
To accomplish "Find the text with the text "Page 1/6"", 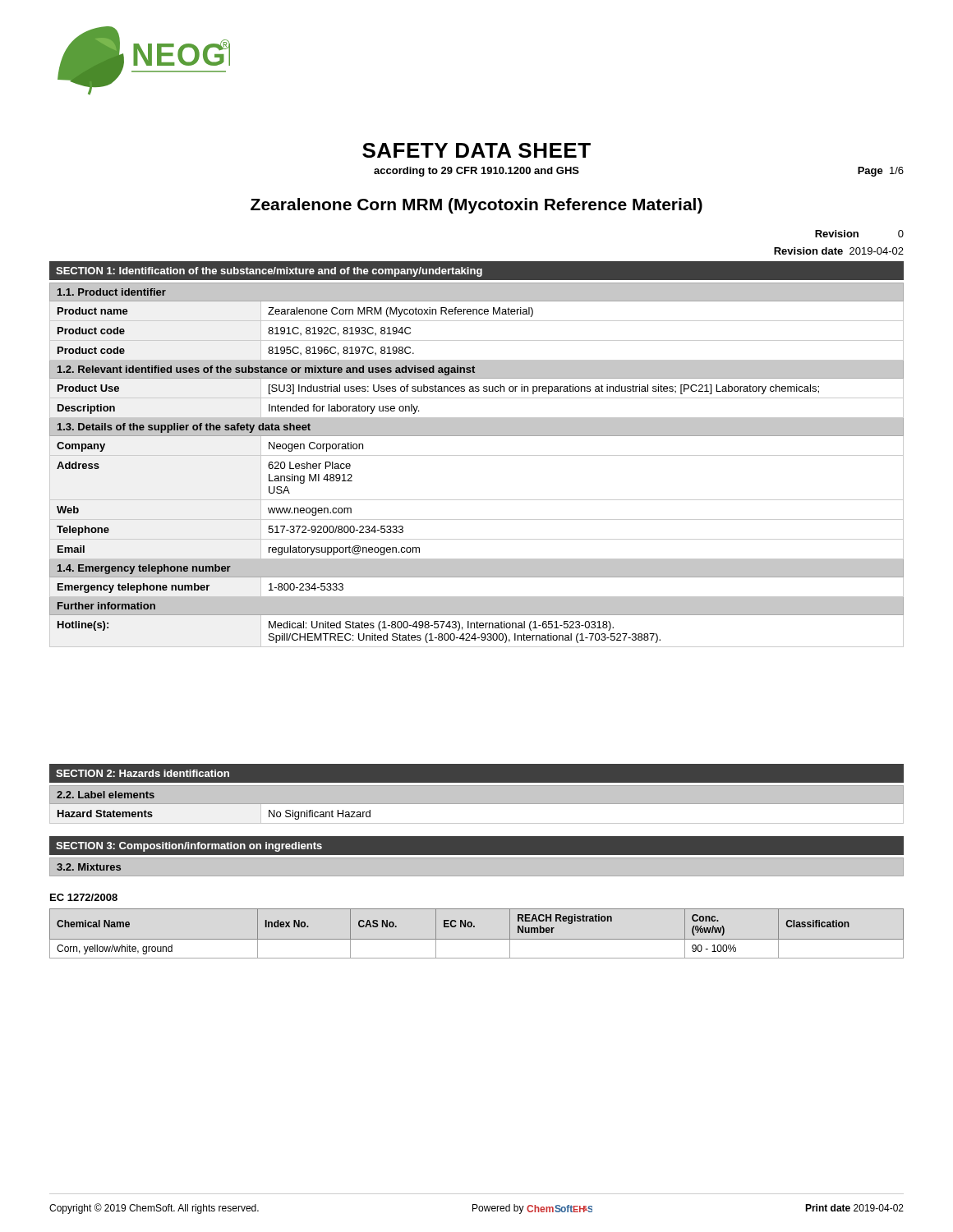I will pos(881,170).
